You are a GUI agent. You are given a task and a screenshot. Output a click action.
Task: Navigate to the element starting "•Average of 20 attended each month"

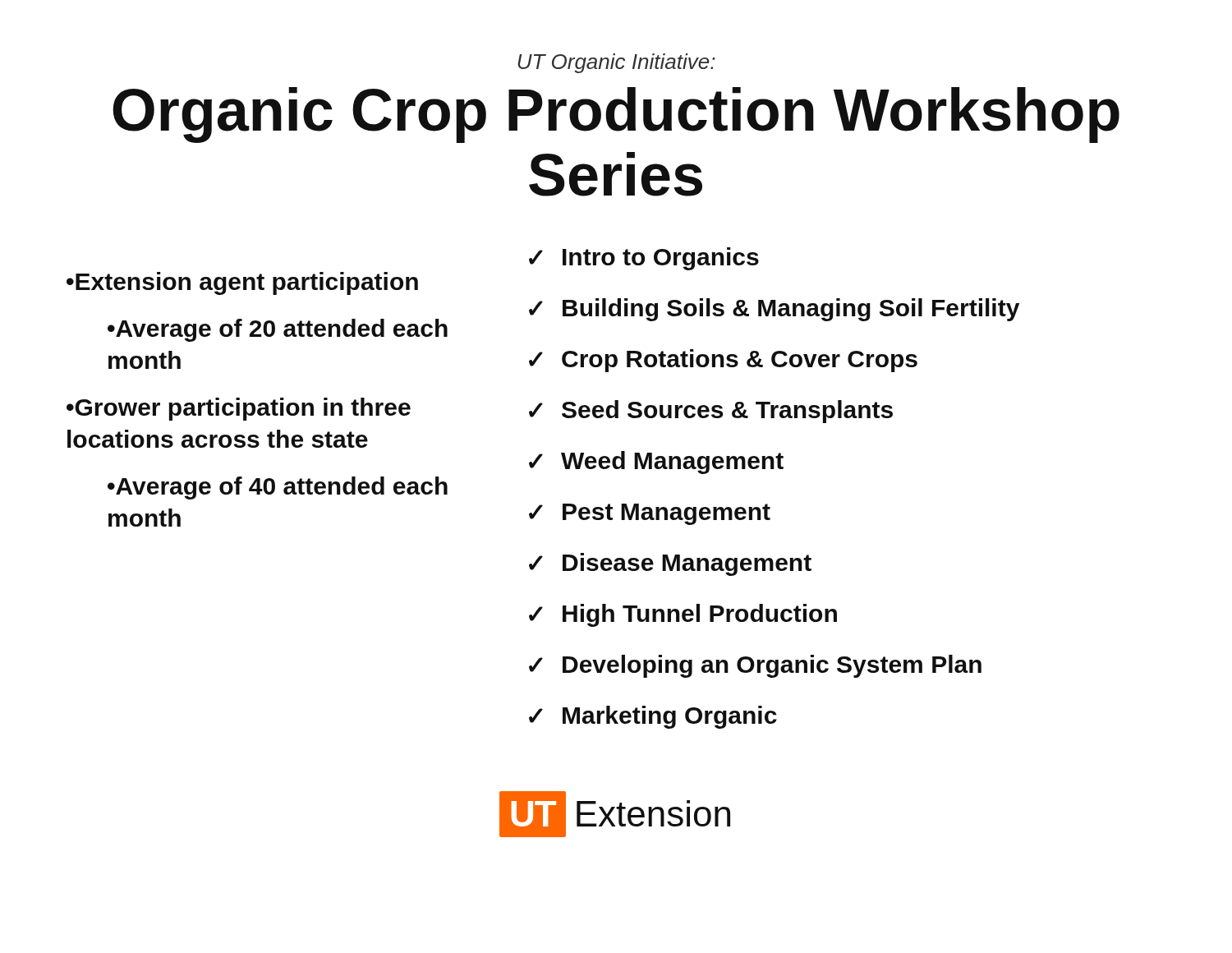point(278,345)
